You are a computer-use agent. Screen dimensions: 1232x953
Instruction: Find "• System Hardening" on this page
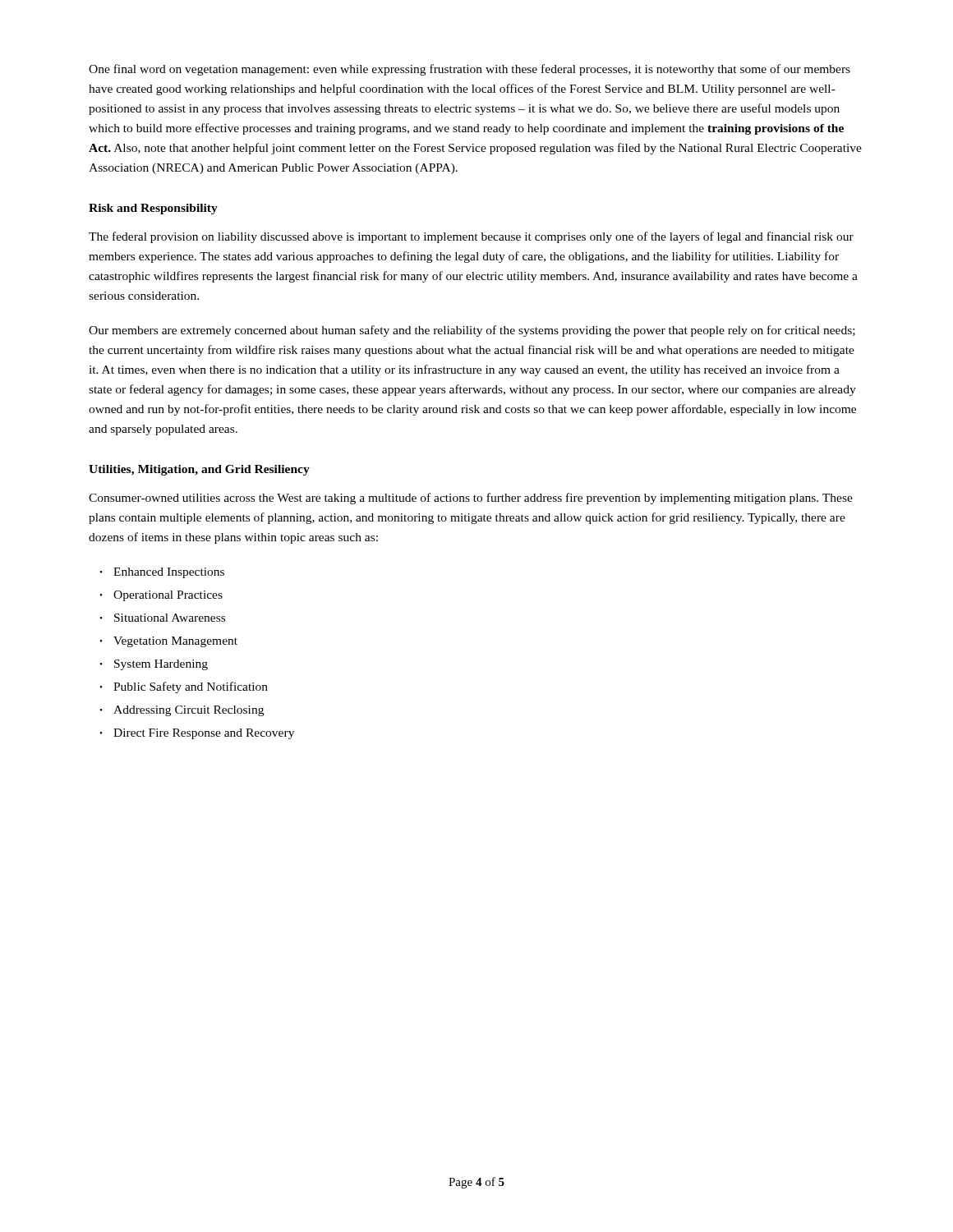154,665
